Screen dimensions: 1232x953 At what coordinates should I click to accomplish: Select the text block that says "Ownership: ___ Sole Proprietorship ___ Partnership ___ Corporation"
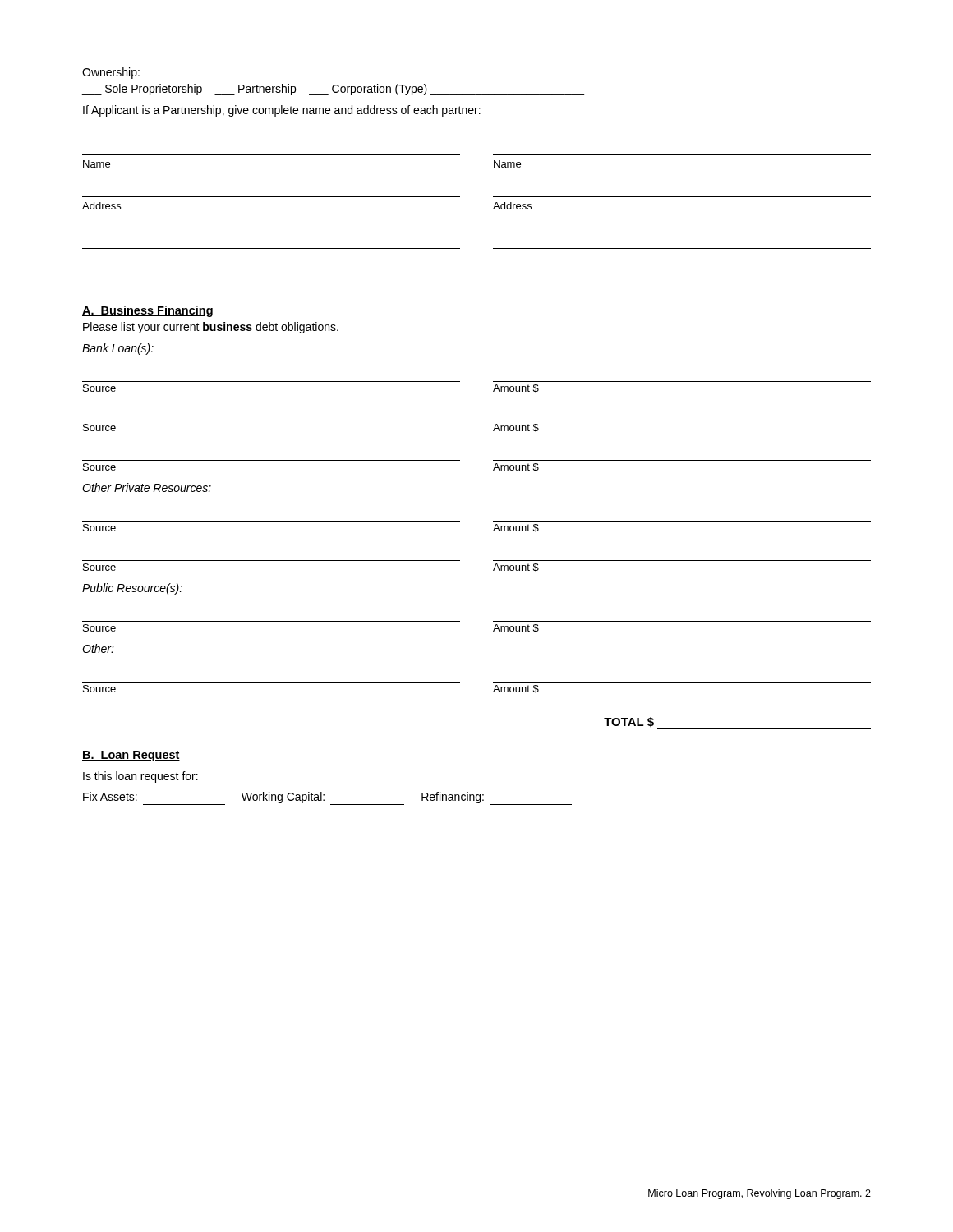click(x=111, y=73)
